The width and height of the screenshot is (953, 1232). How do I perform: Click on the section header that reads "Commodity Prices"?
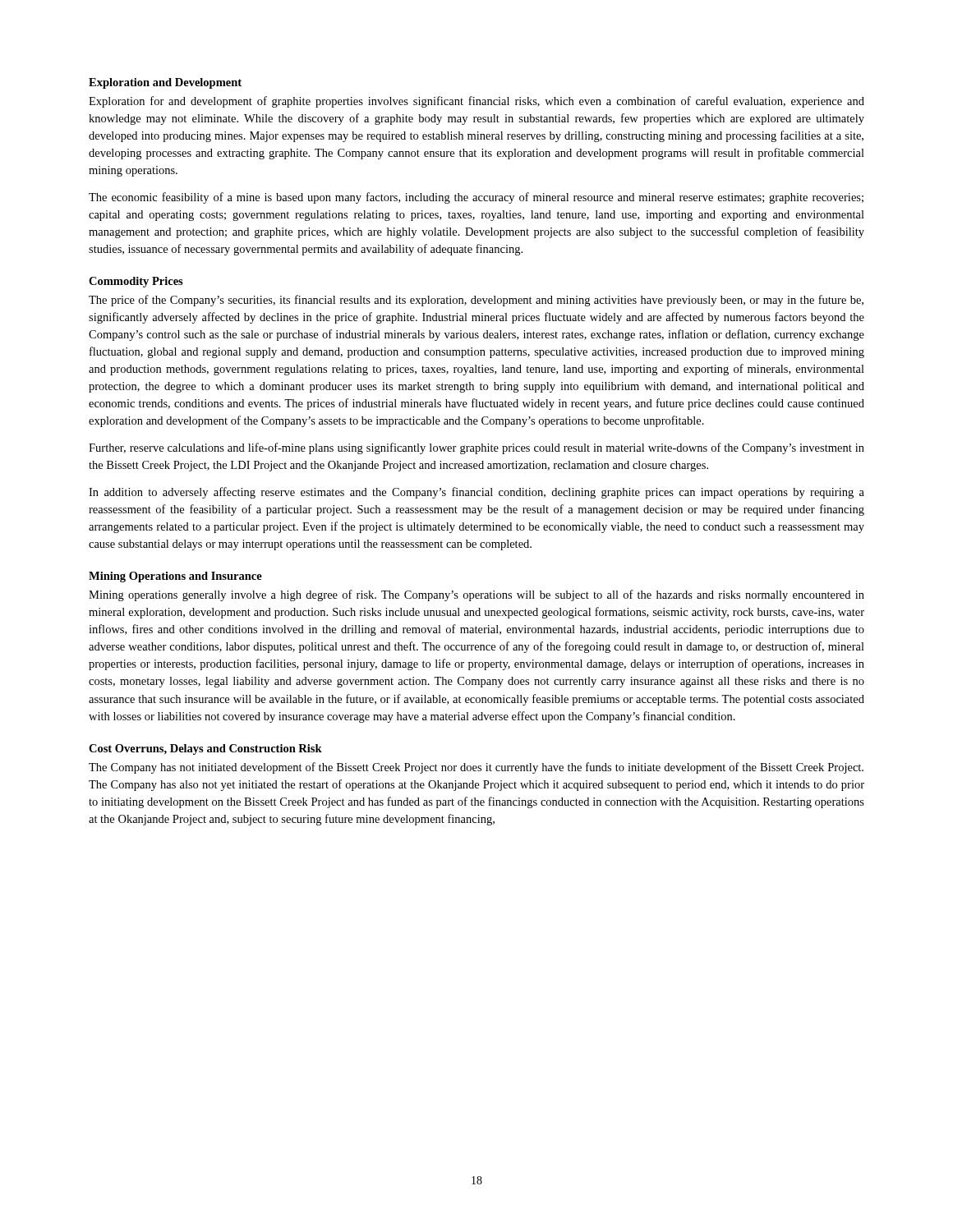coord(136,281)
